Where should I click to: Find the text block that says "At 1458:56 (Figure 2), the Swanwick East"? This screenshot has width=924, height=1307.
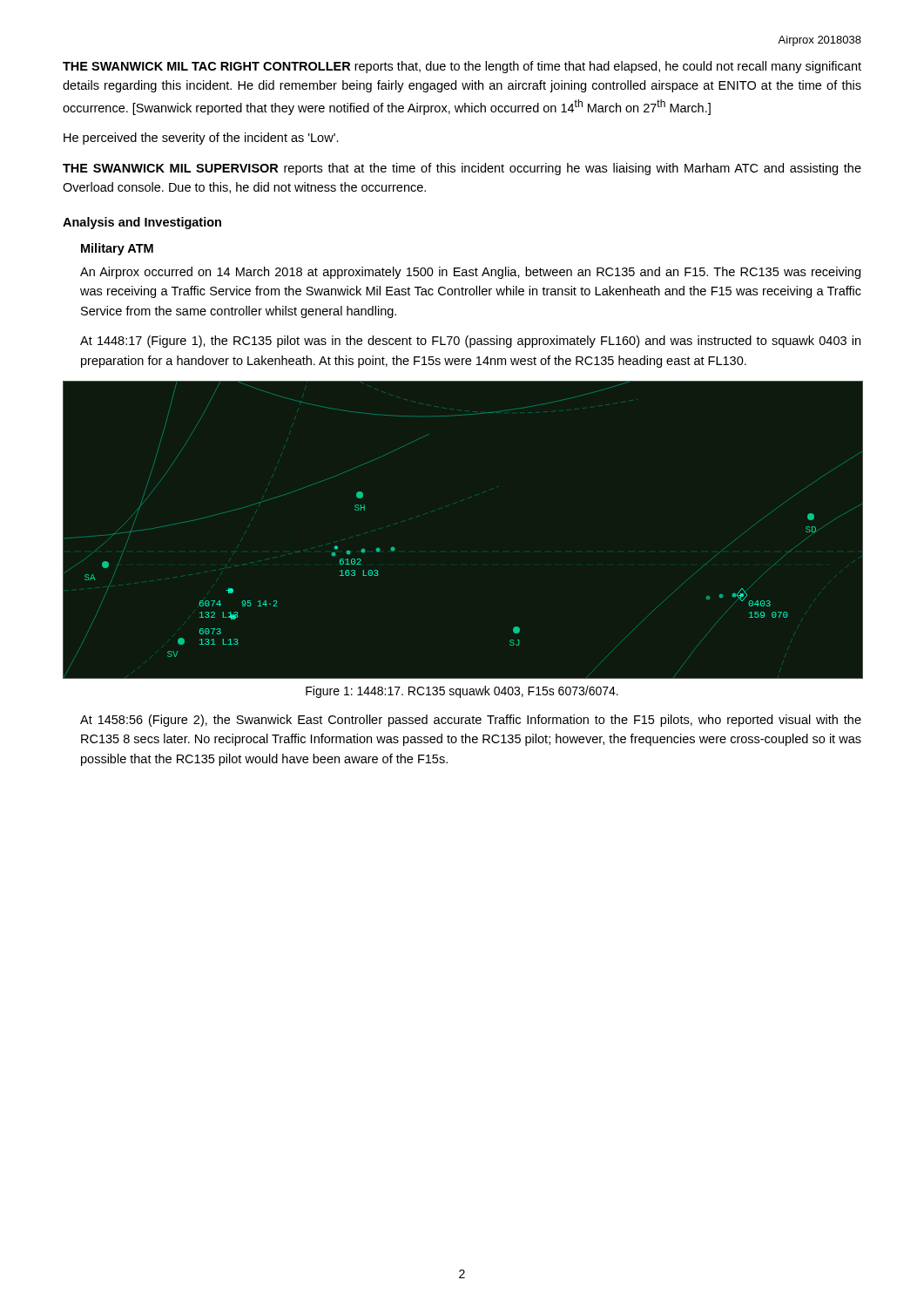pos(471,739)
